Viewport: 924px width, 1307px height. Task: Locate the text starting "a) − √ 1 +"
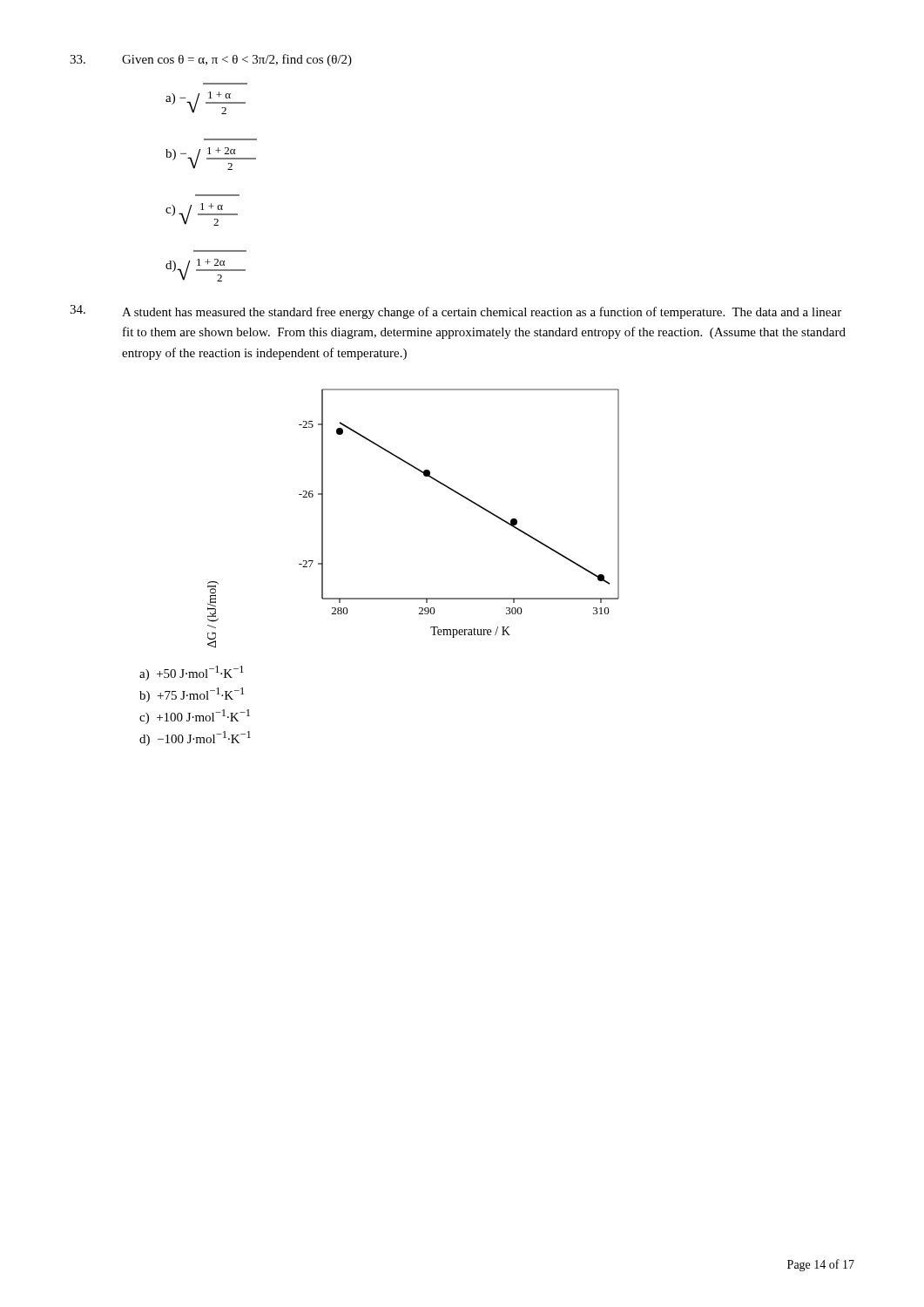pos(207,99)
